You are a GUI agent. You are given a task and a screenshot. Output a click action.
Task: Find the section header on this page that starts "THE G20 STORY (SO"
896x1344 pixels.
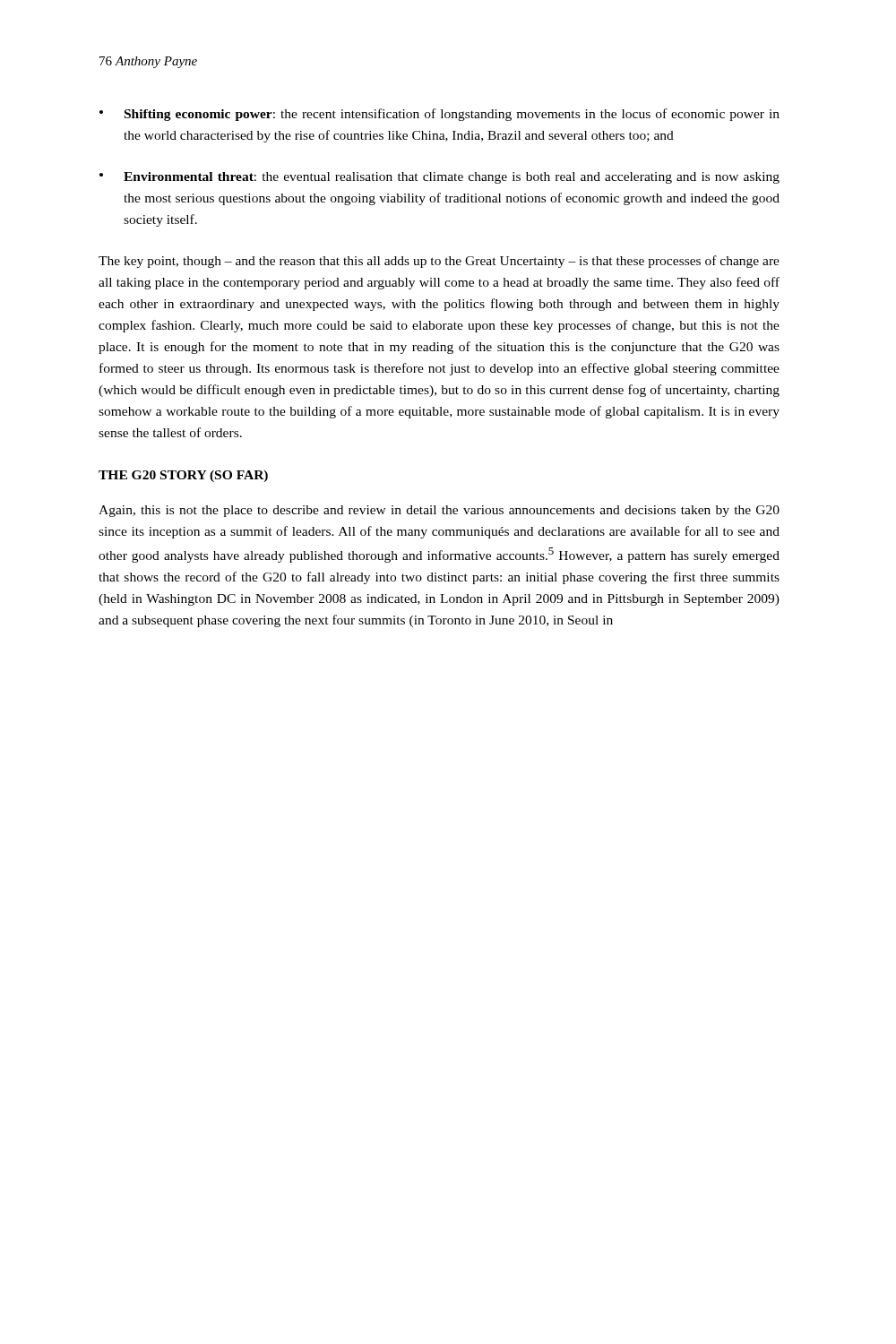[x=183, y=475]
